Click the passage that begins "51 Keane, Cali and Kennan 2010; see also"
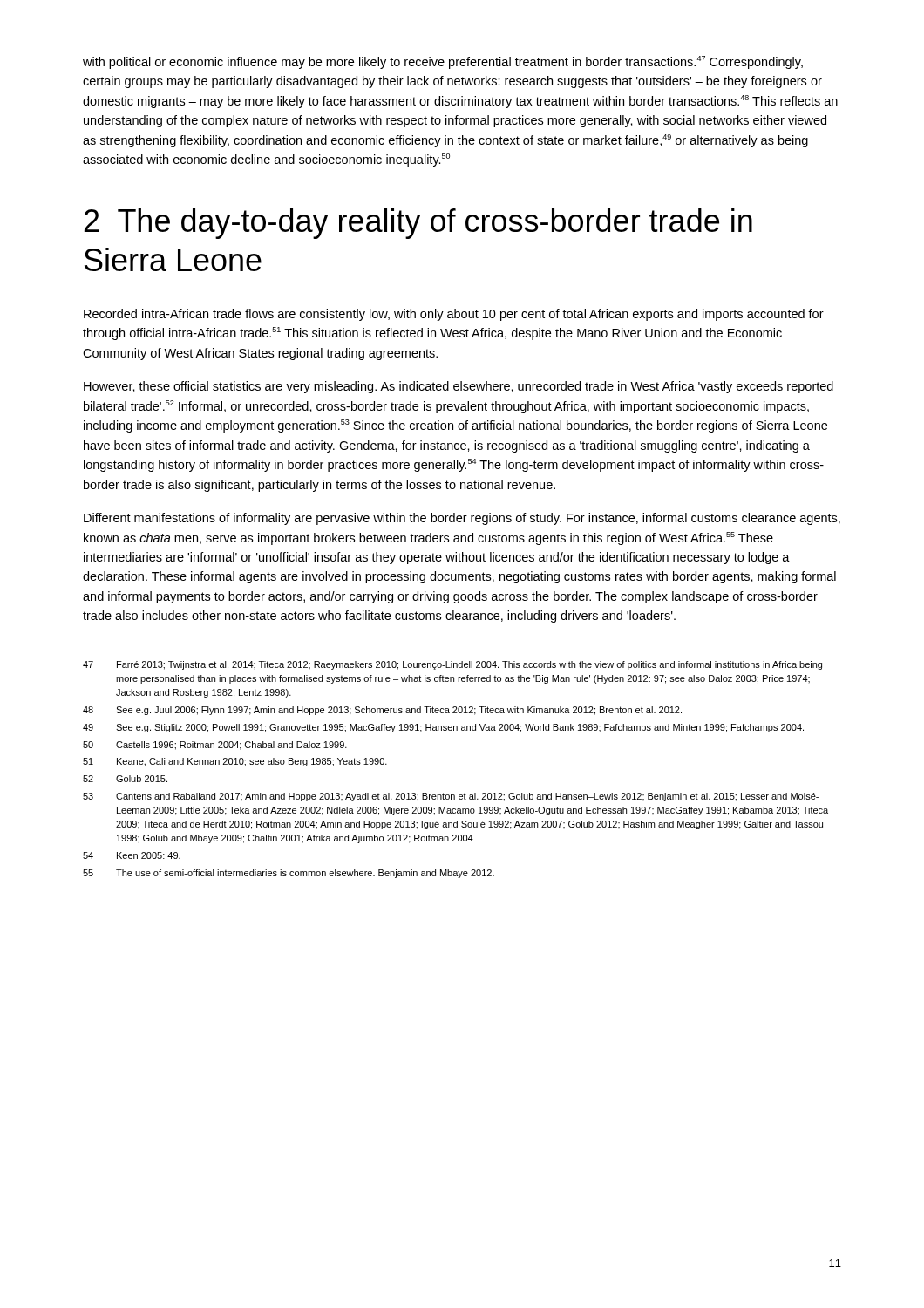Screen dimensions: 1308x924 (x=235, y=762)
